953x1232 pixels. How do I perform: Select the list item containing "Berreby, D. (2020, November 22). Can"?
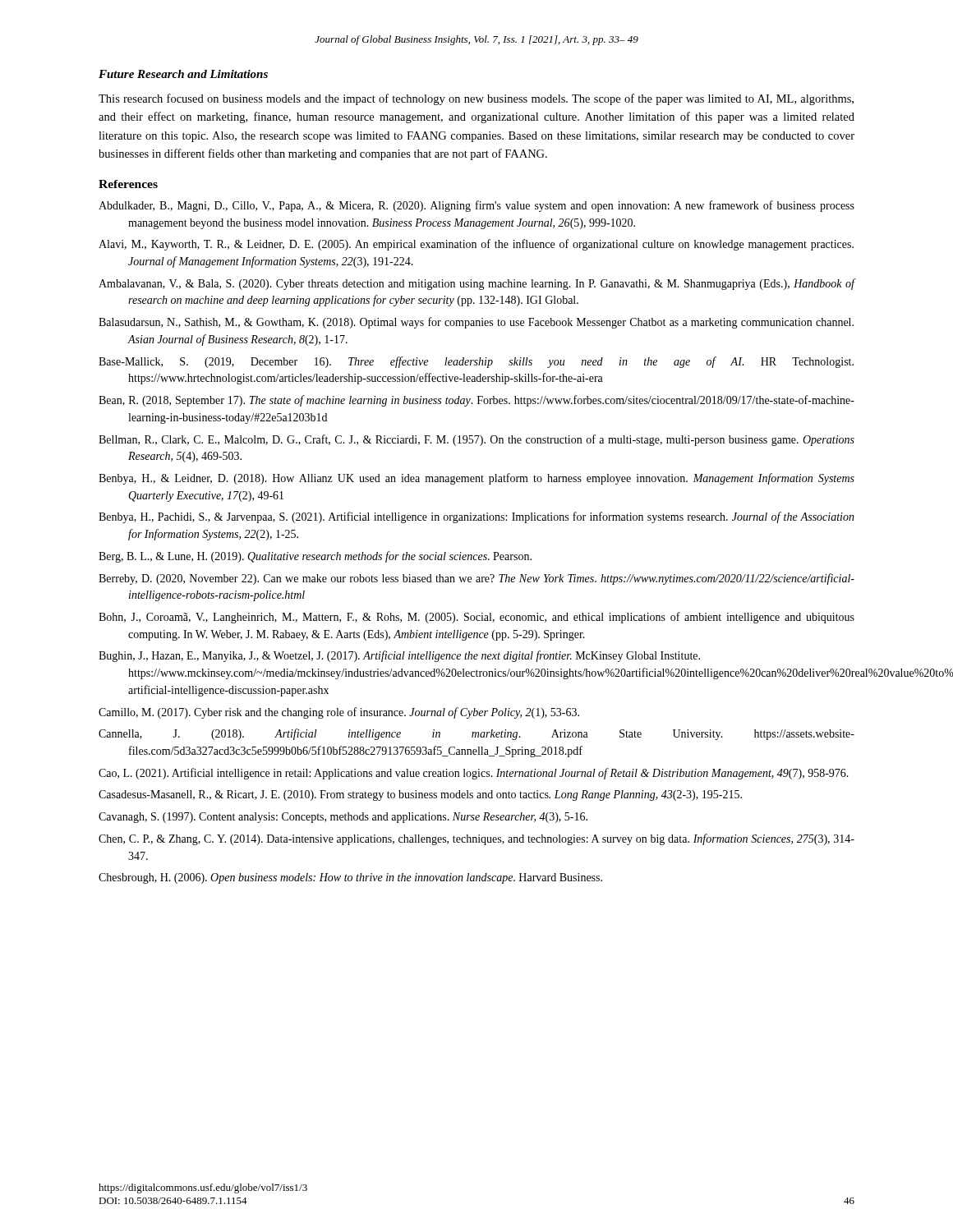[x=476, y=587]
